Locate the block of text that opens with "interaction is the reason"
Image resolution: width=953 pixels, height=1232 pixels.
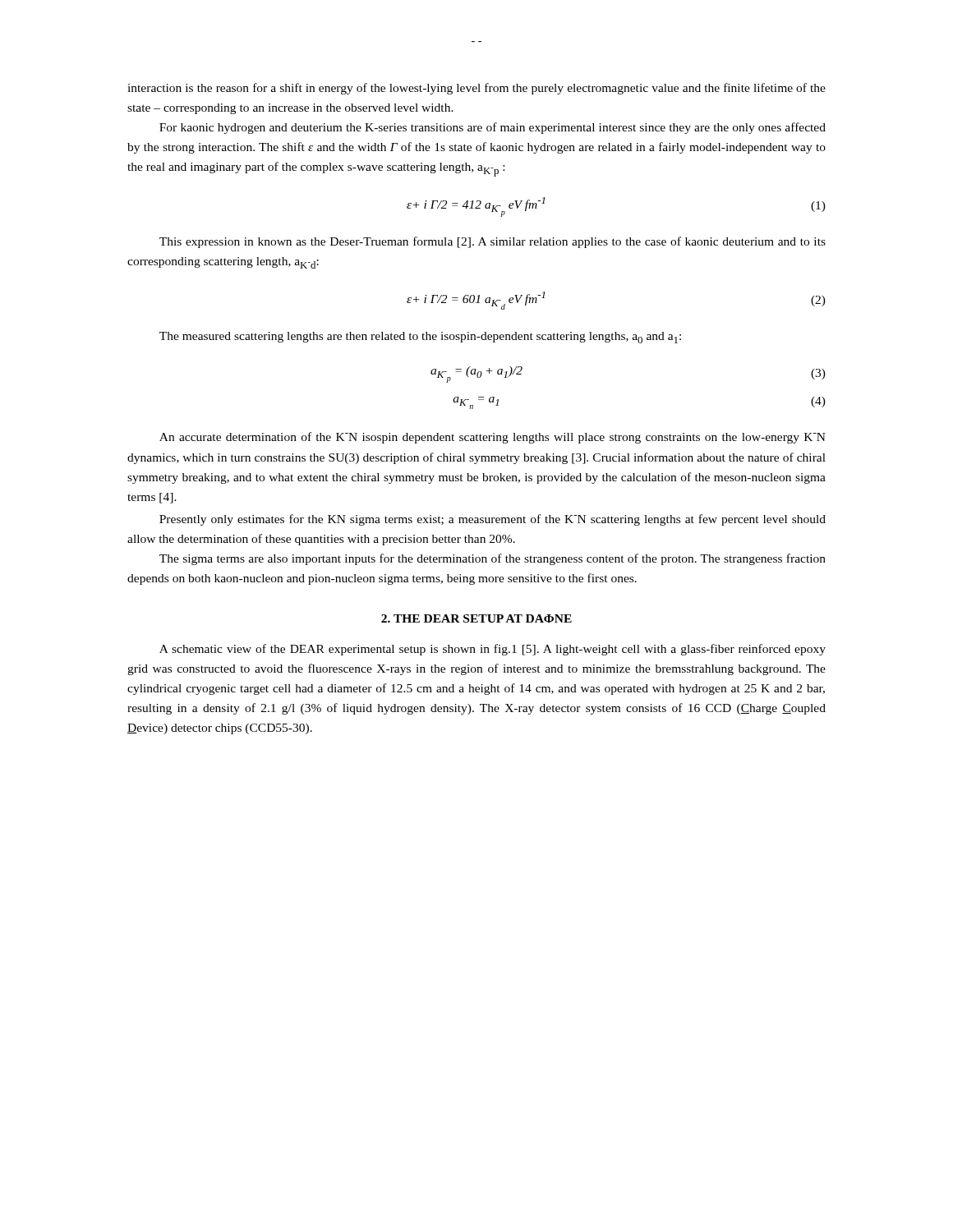(476, 98)
